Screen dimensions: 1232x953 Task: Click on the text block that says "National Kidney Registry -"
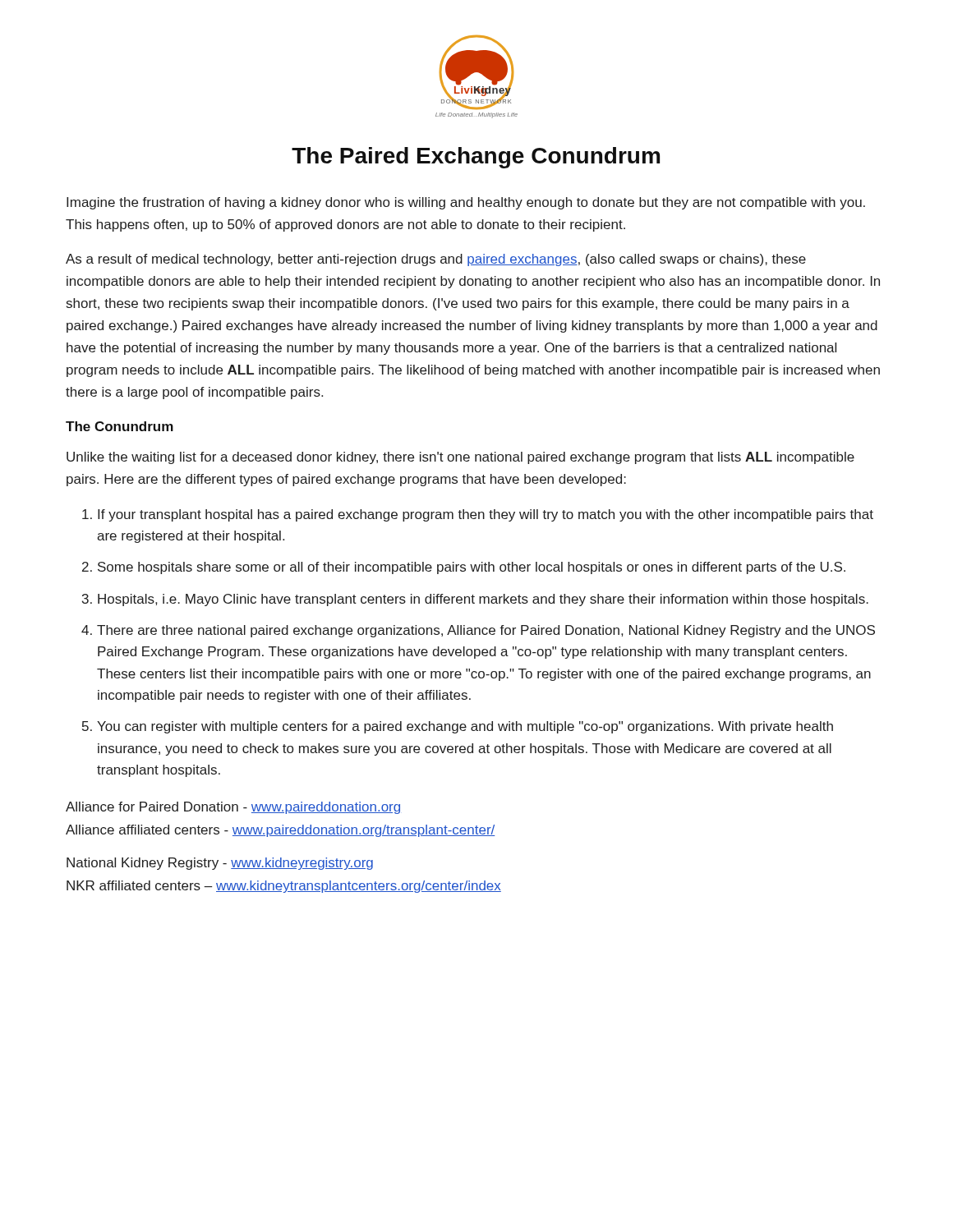click(x=283, y=875)
